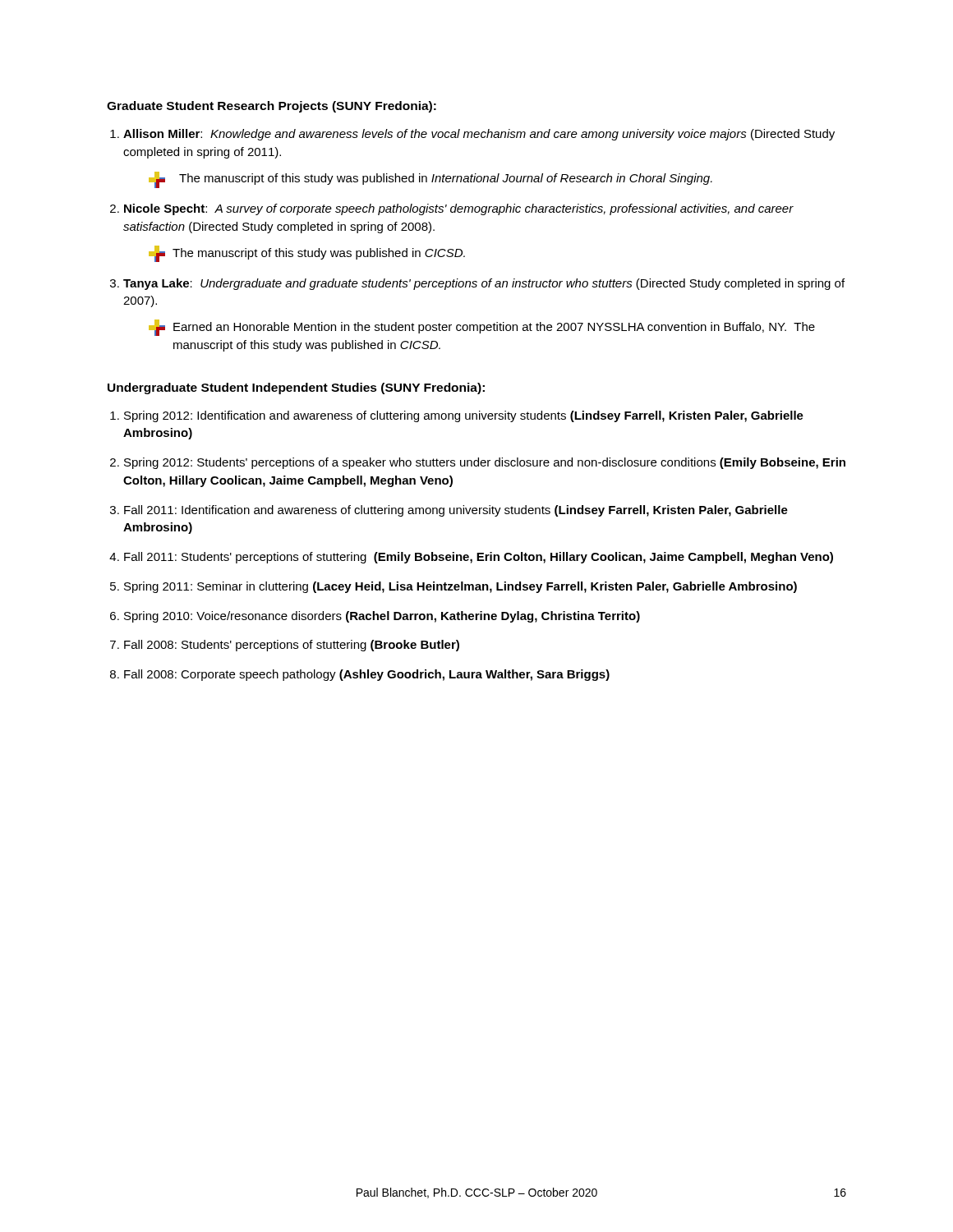Find the region starting "Spring 2011: Seminar"
Viewport: 953px width, 1232px height.
(485, 586)
